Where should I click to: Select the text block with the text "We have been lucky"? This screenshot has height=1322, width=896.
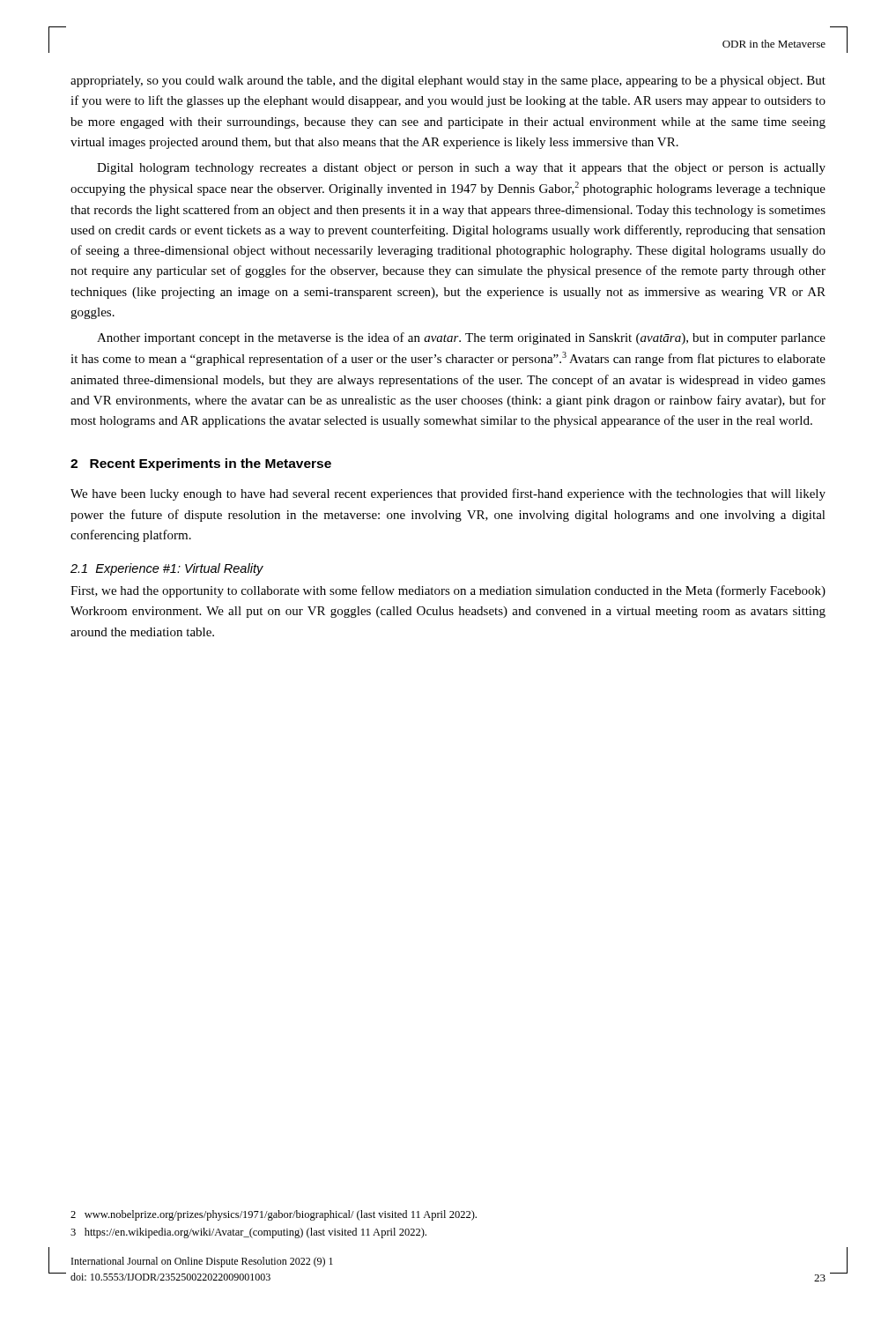pyautogui.click(x=448, y=515)
